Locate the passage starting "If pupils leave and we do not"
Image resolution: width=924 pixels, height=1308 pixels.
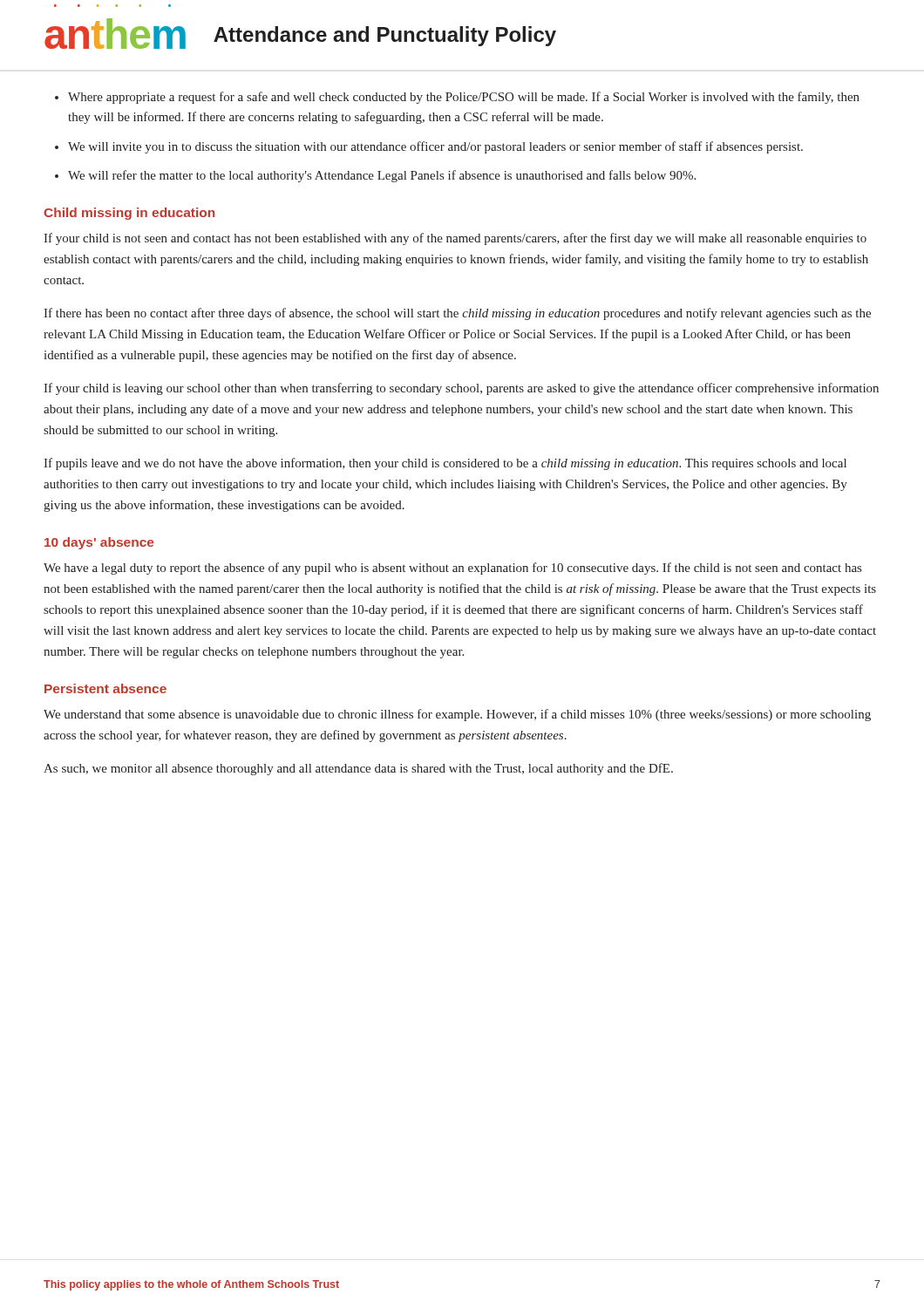[x=445, y=484]
